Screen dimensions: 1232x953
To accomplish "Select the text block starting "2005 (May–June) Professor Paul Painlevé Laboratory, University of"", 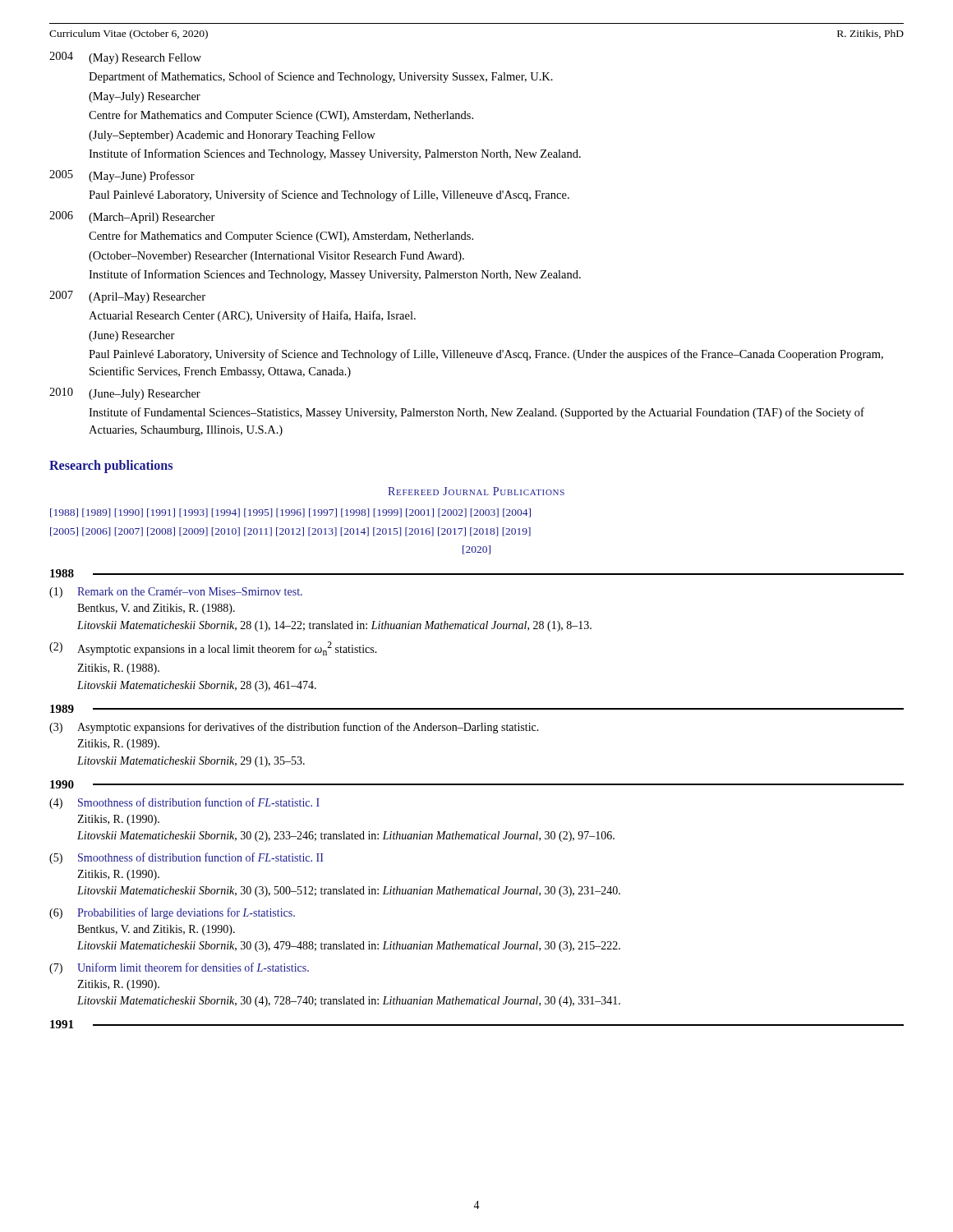I will 476,187.
